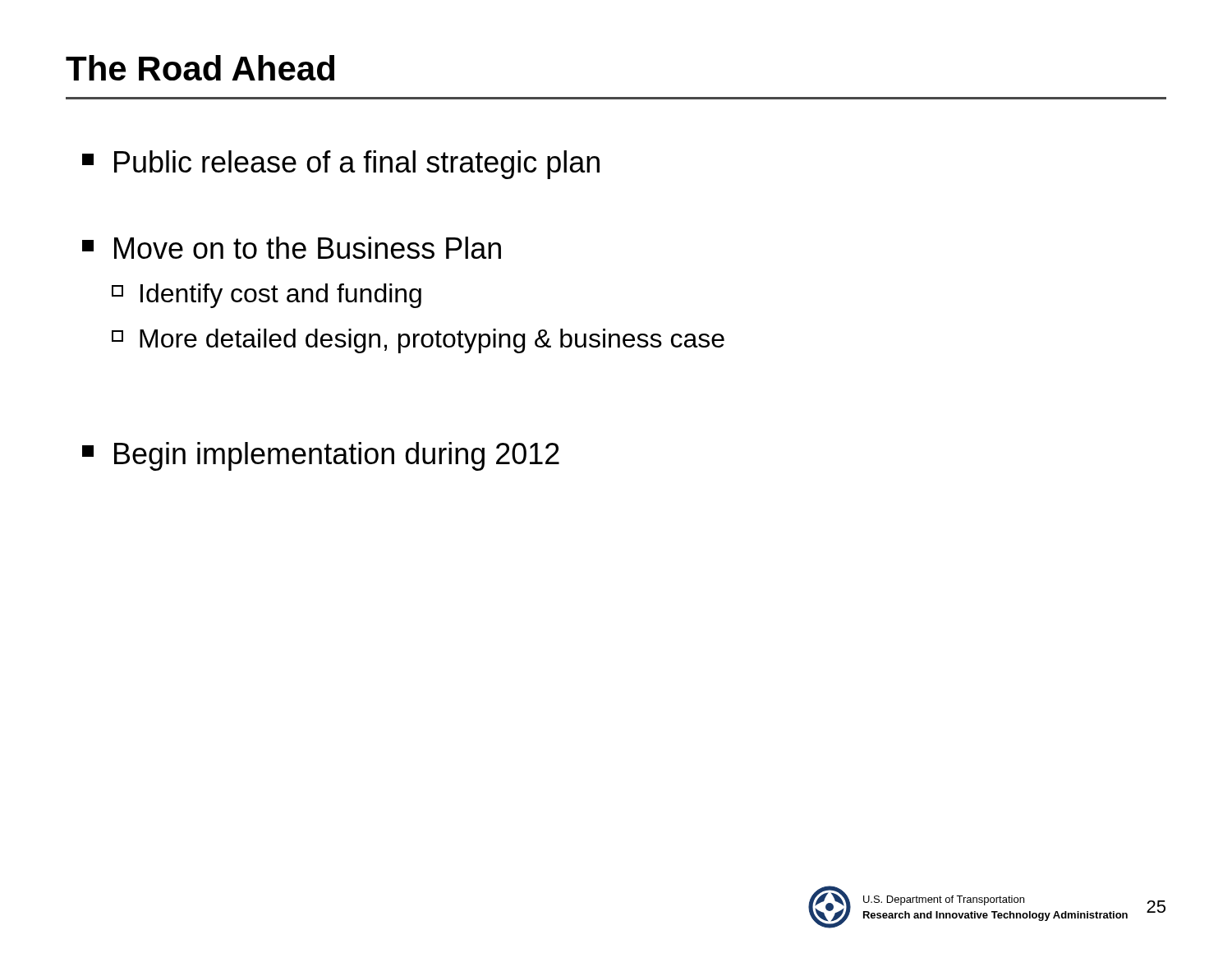
Task: Locate the list item containing "Begin implementation during 2012"
Action: pos(321,455)
